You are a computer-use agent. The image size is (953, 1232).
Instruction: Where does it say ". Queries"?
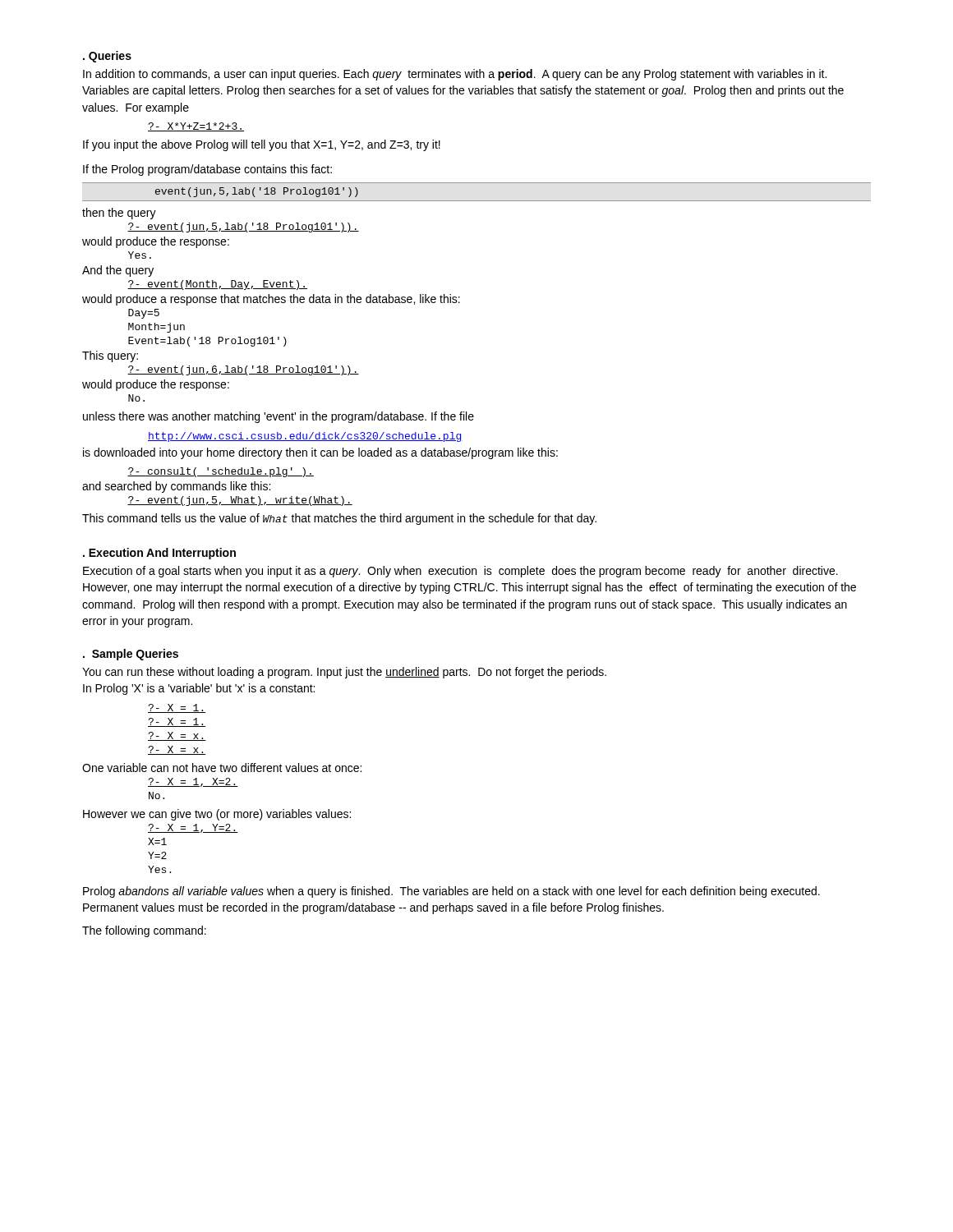(x=107, y=56)
